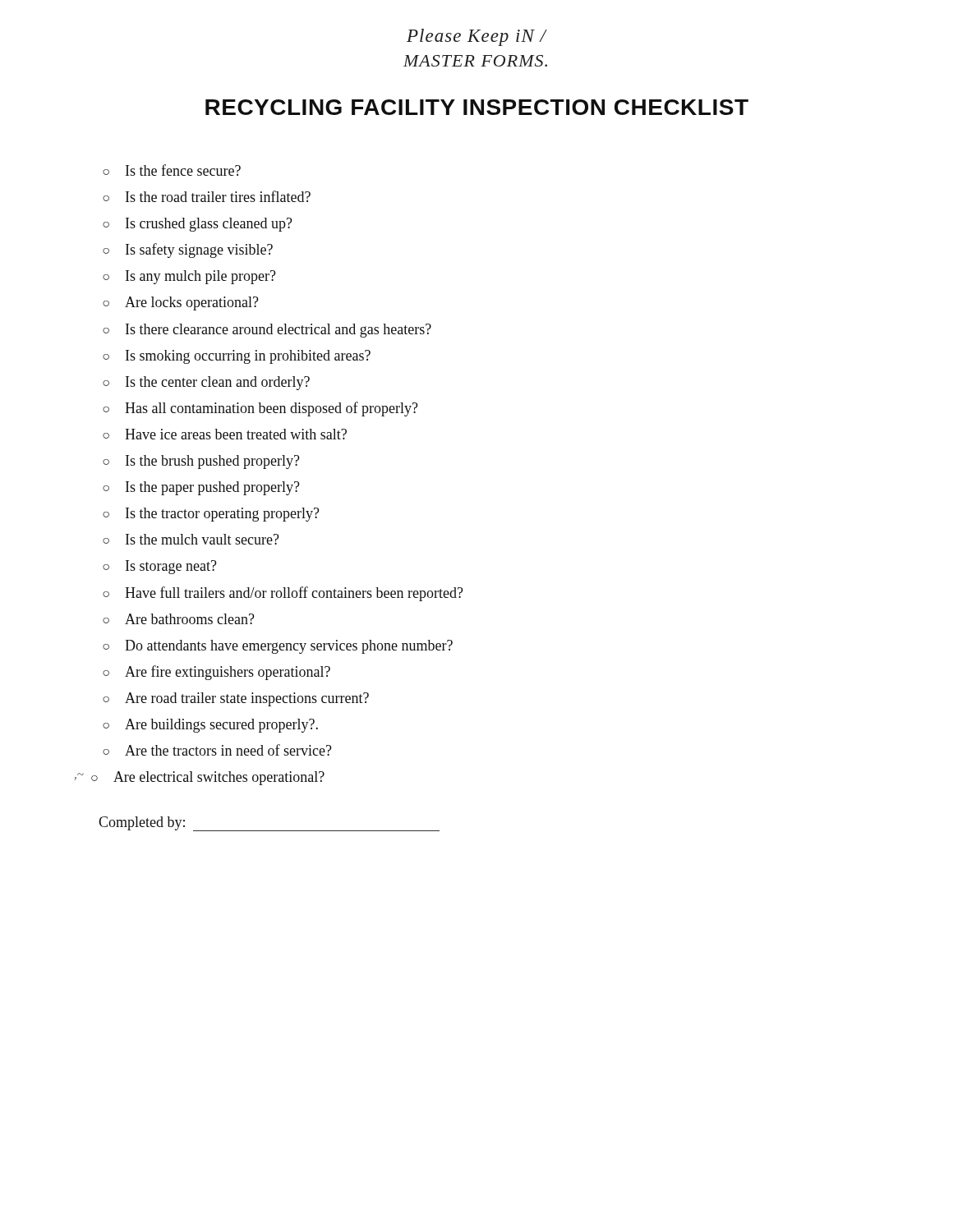The width and height of the screenshot is (953, 1232).
Task: Navigate to the element starting "○ Have ice areas"
Action: [x=223, y=435]
